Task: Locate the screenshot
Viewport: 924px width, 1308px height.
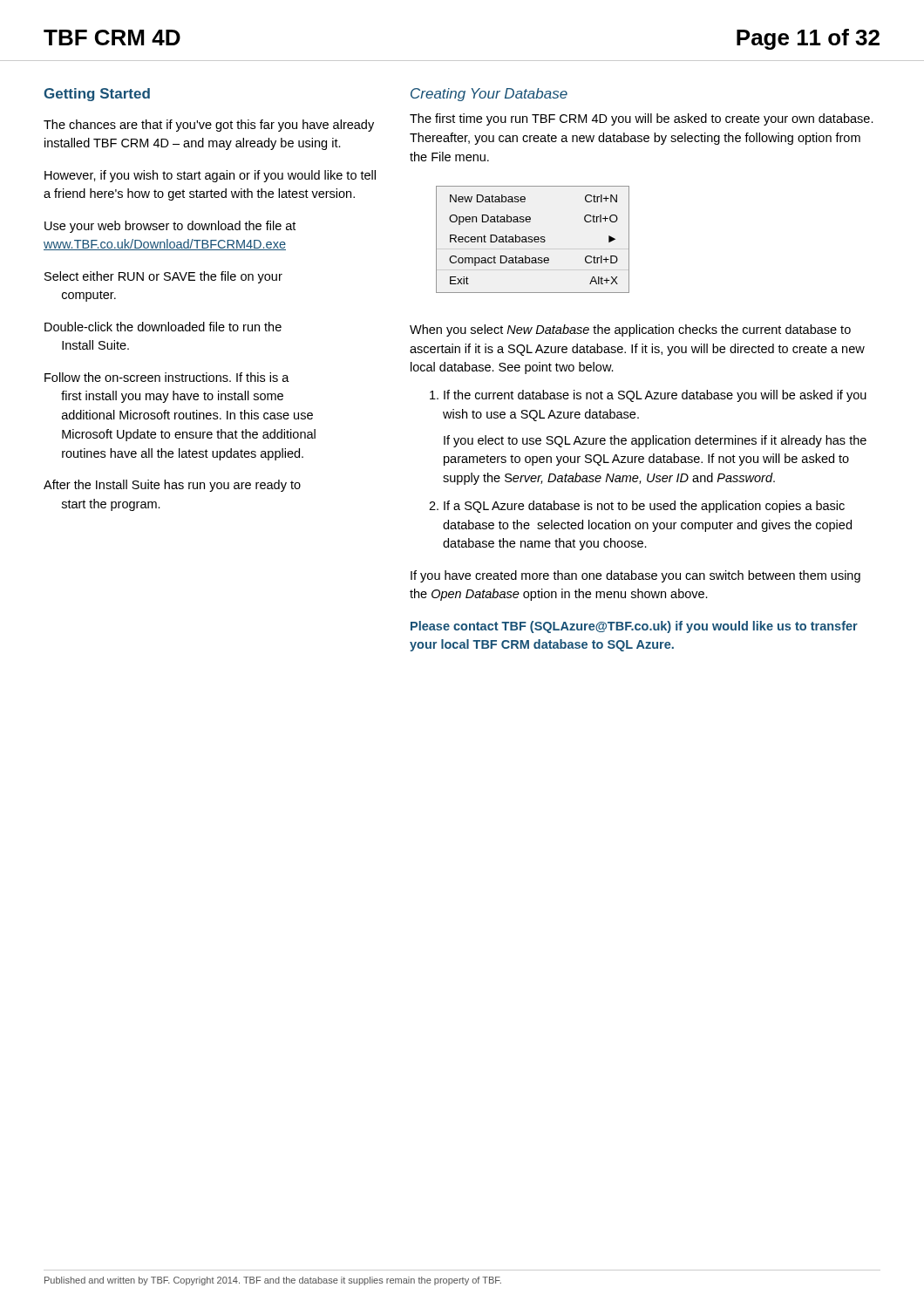Action: (645, 242)
